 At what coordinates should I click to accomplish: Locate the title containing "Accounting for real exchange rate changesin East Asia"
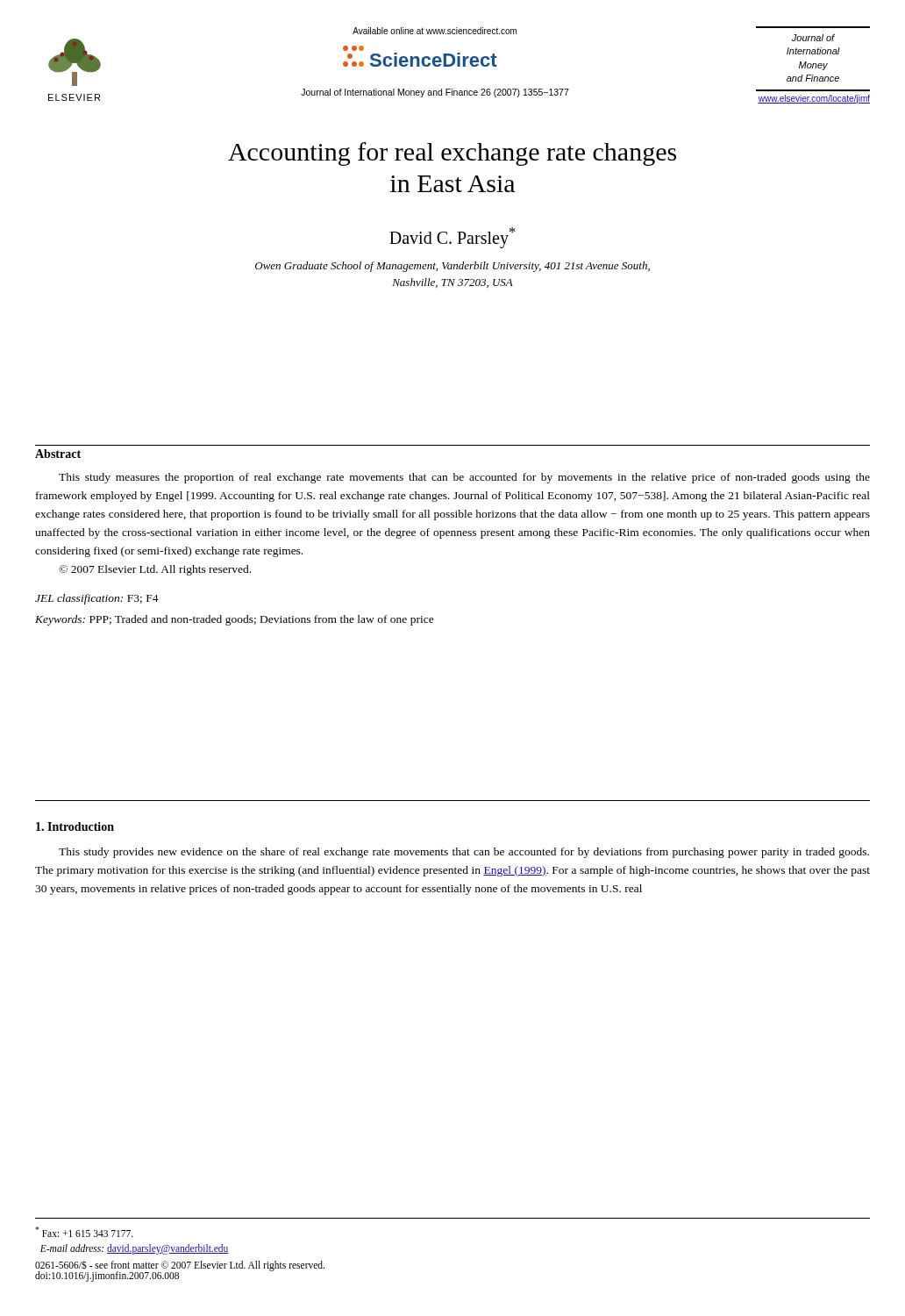[x=452, y=167]
